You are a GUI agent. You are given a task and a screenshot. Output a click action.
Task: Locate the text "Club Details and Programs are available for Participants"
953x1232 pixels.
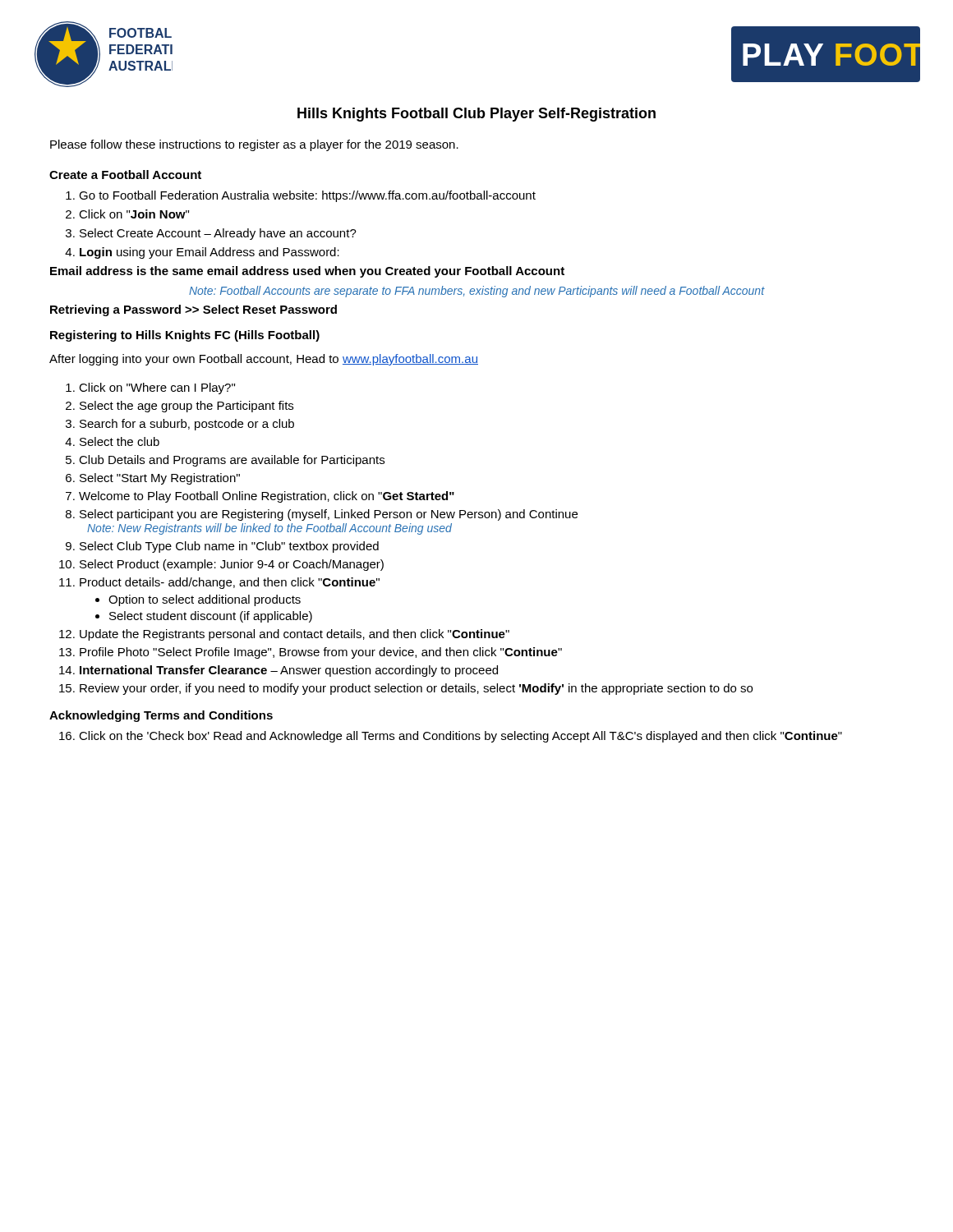point(232,460)
